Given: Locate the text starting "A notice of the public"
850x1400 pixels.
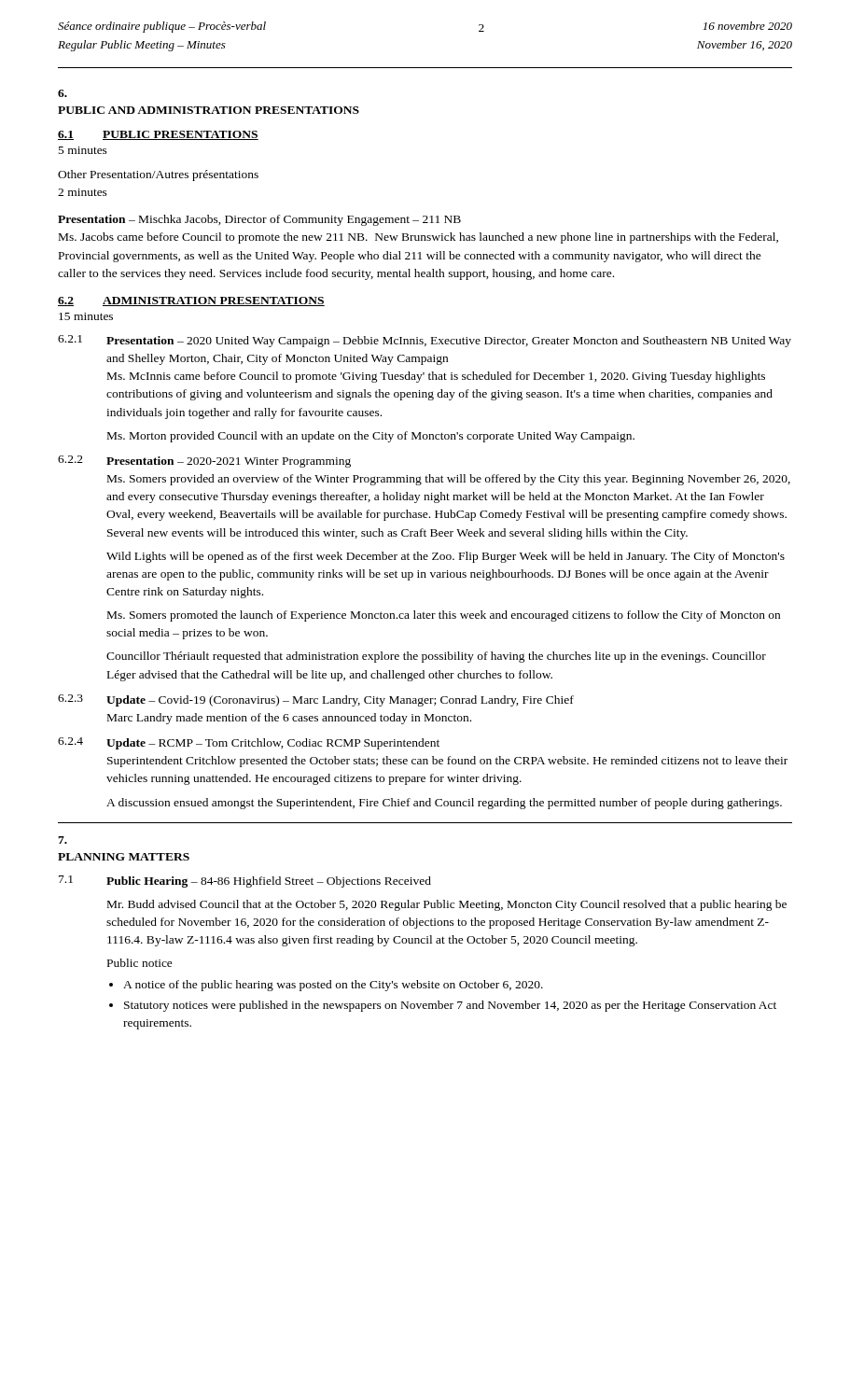Looking at the screenshot, I should (333, 985).
